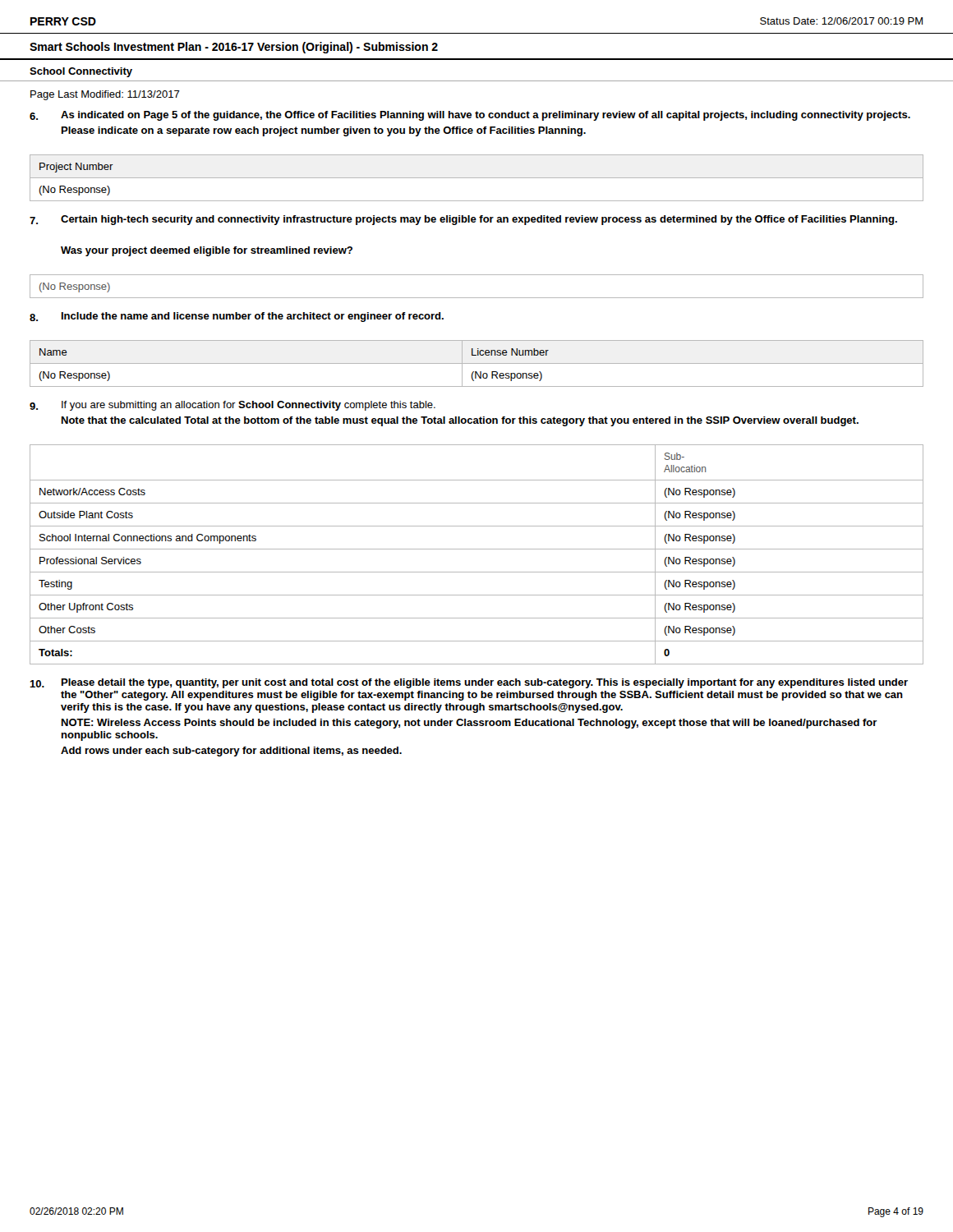Locate the table with the text "License Number"

tap(476, 363)
